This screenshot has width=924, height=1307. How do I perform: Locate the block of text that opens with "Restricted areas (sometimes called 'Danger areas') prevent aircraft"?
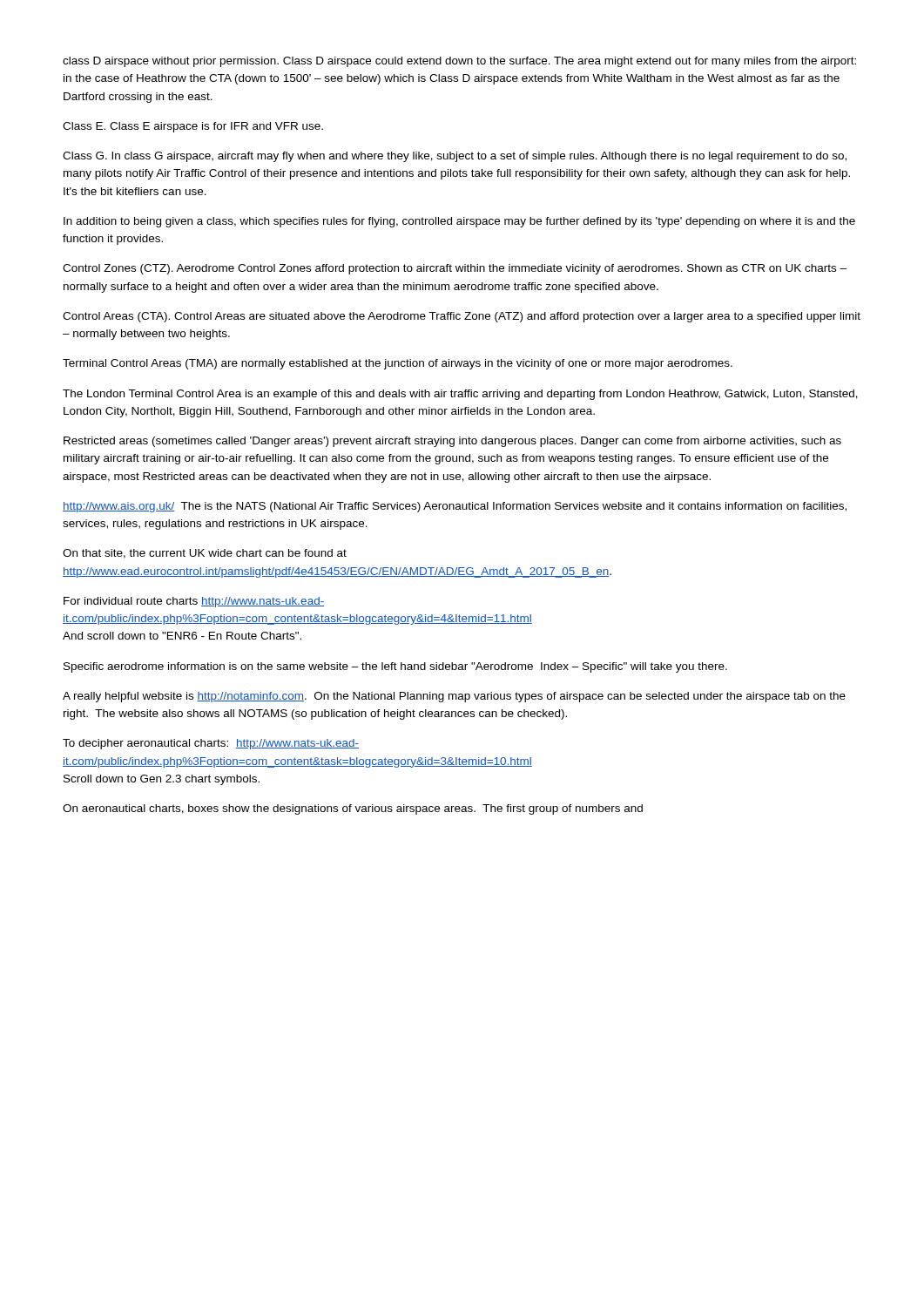[x=452, y=458]
